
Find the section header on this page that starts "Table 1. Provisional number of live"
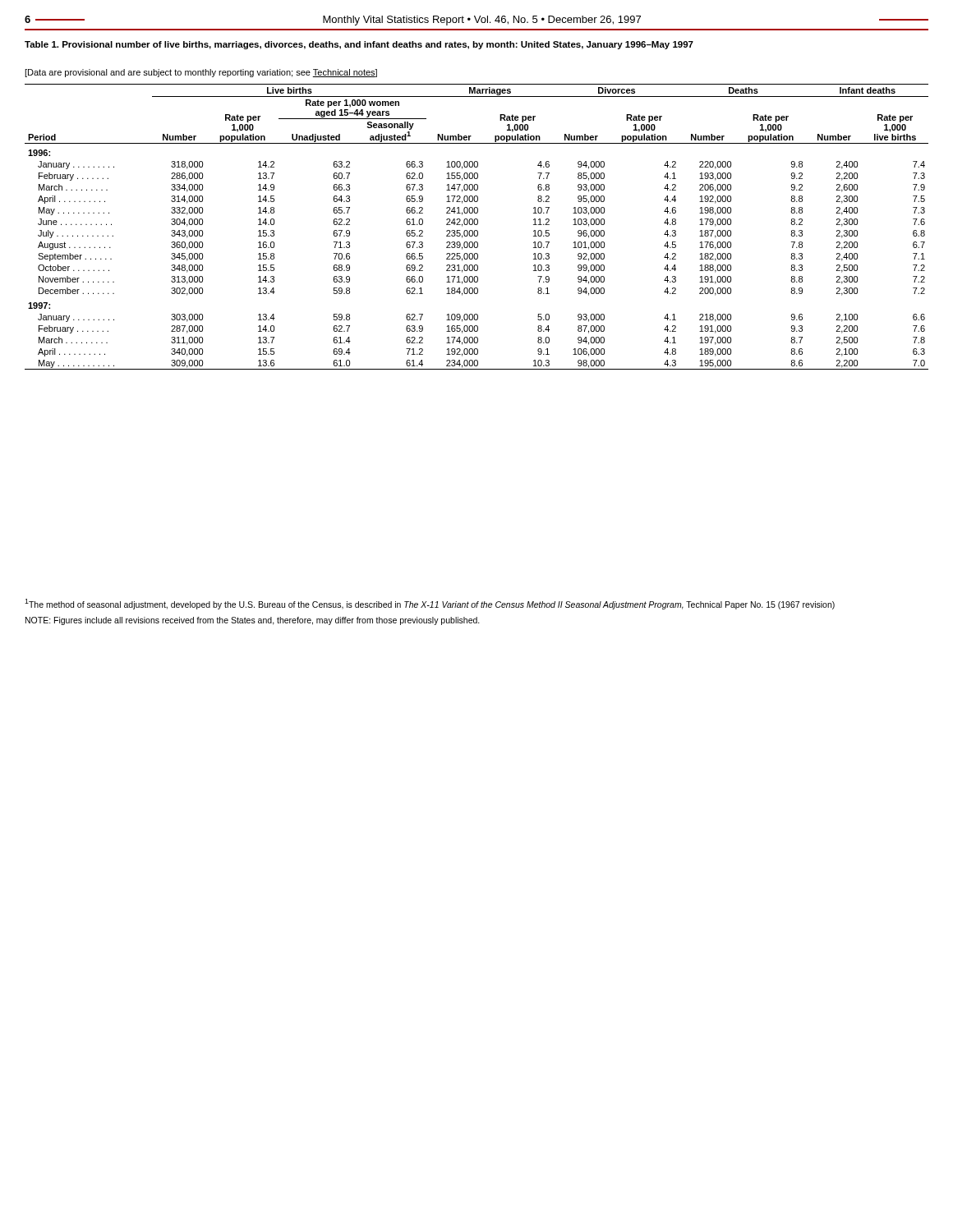(476, 45)
